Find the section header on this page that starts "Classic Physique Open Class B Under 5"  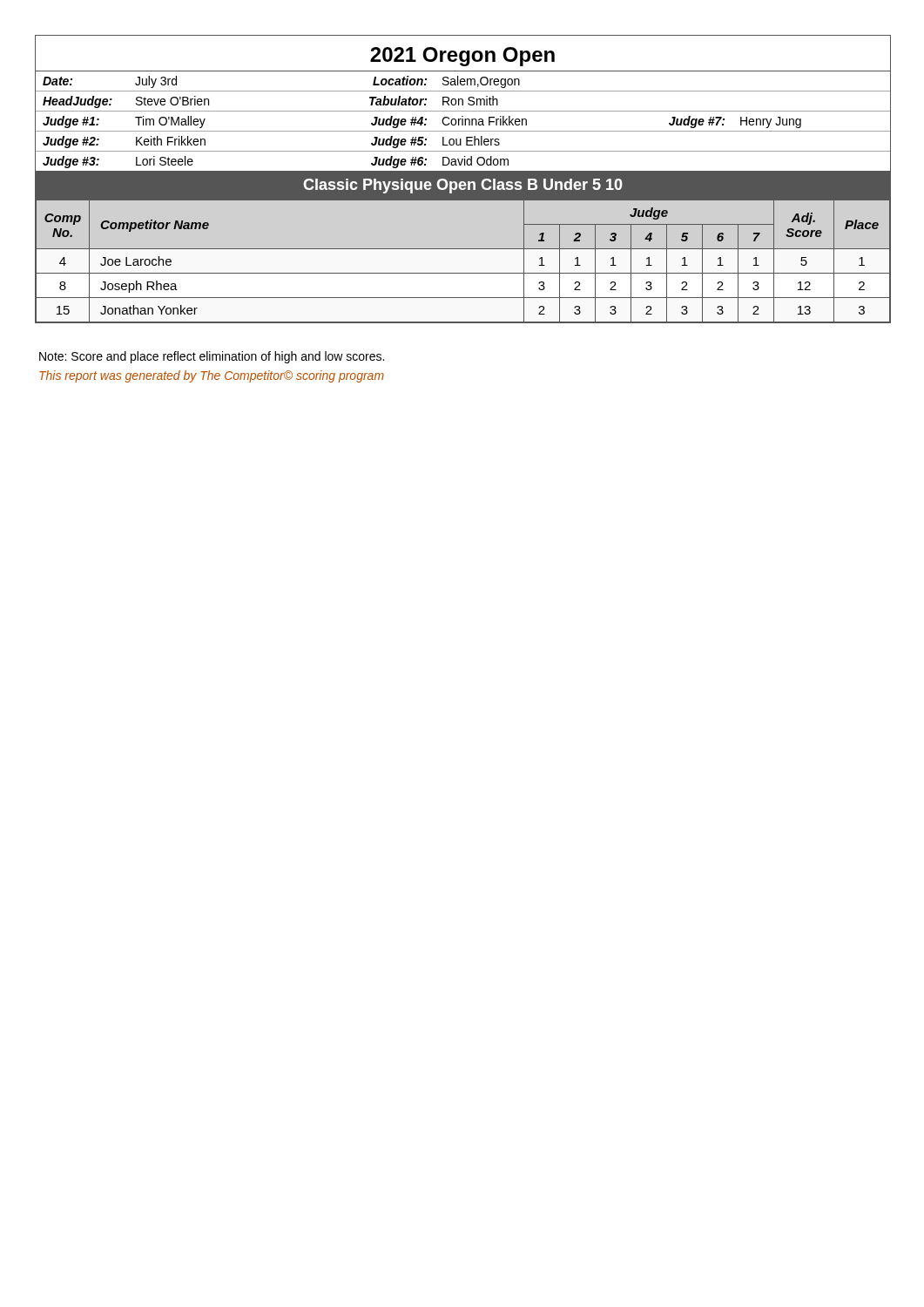point(463,185)
